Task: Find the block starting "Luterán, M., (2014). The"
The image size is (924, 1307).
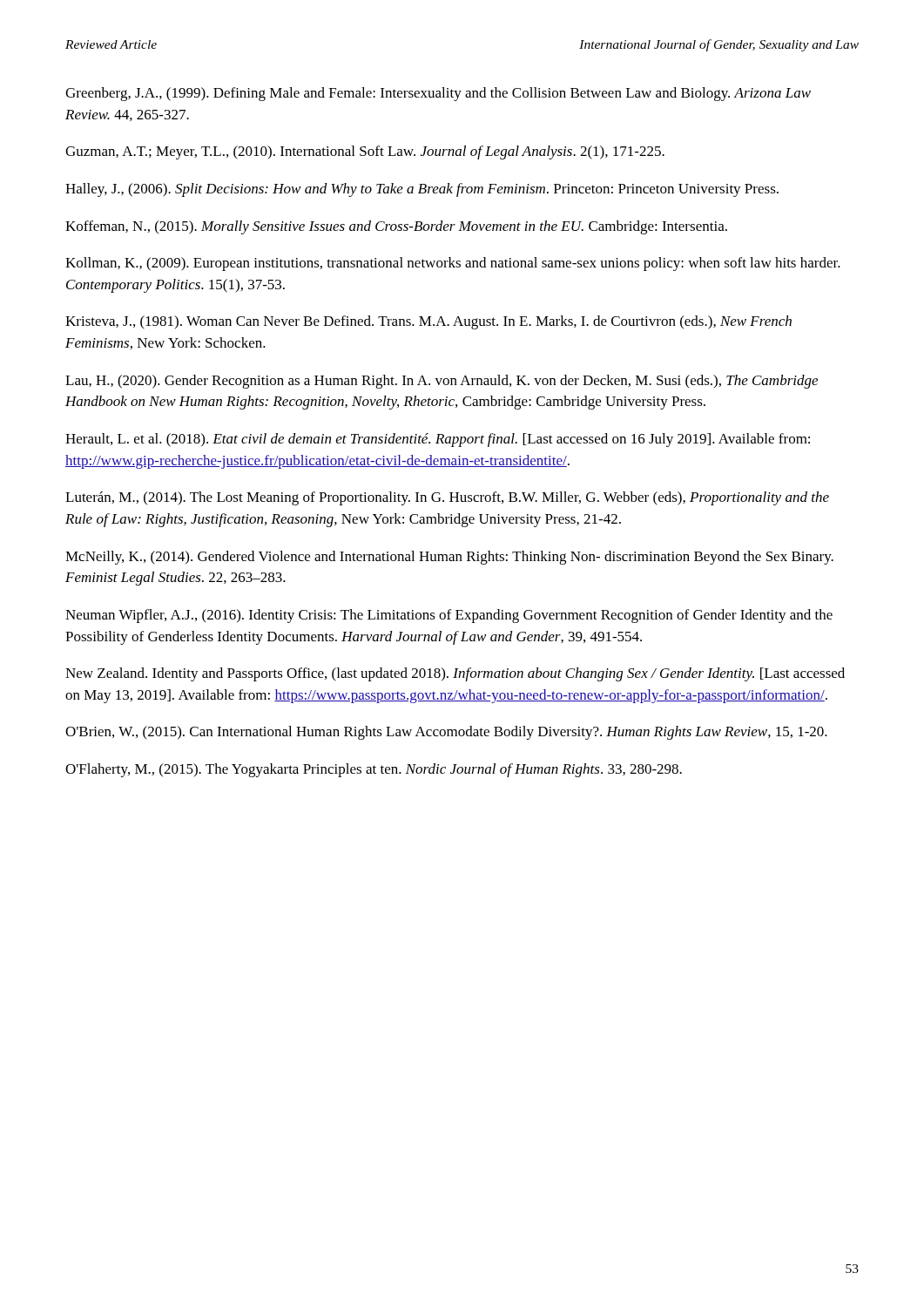Action: [x=447, y=508]
